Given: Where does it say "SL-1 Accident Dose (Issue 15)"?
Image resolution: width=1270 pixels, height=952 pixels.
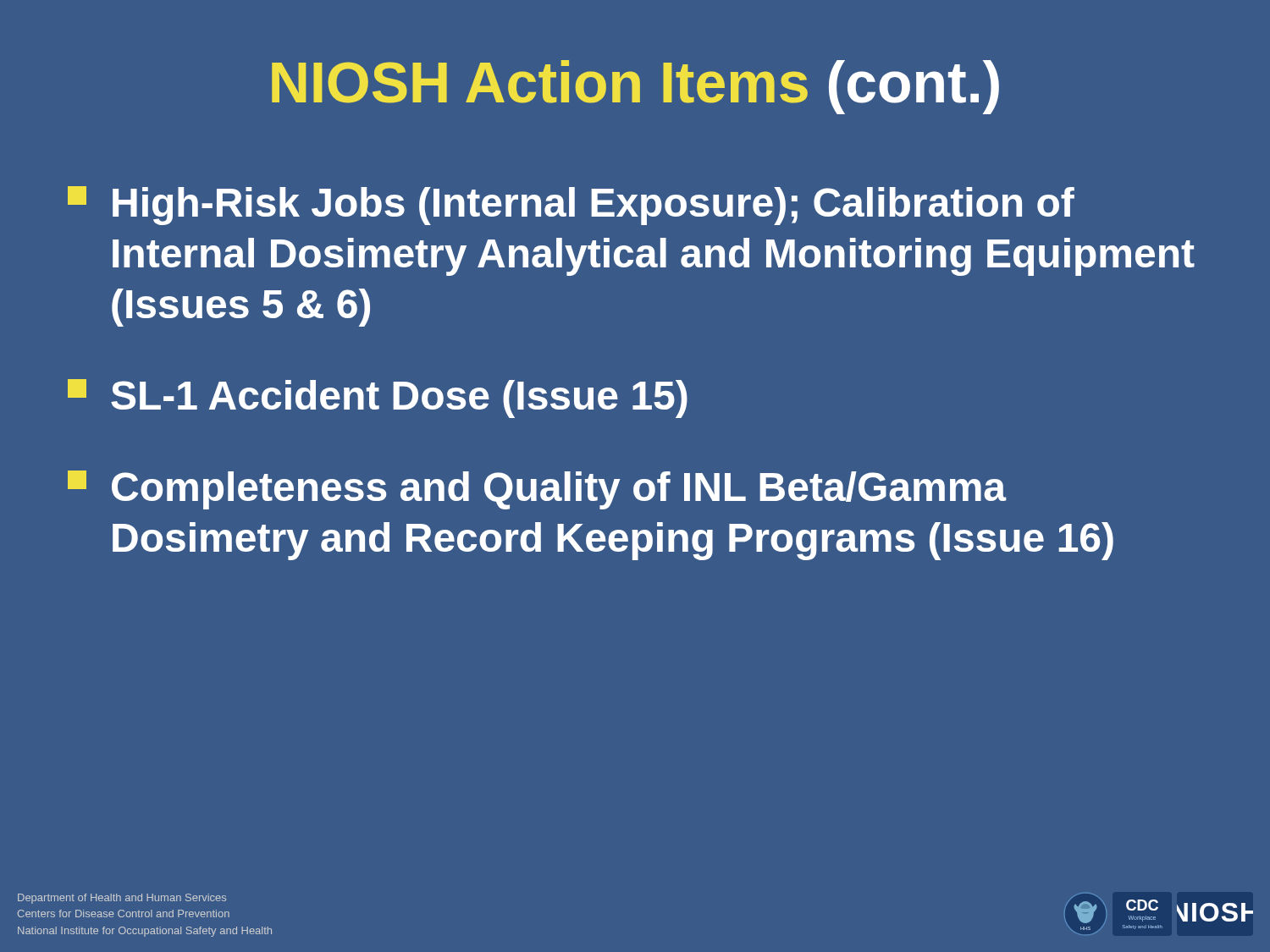Looking at the screenshot, I should (378, 396).
